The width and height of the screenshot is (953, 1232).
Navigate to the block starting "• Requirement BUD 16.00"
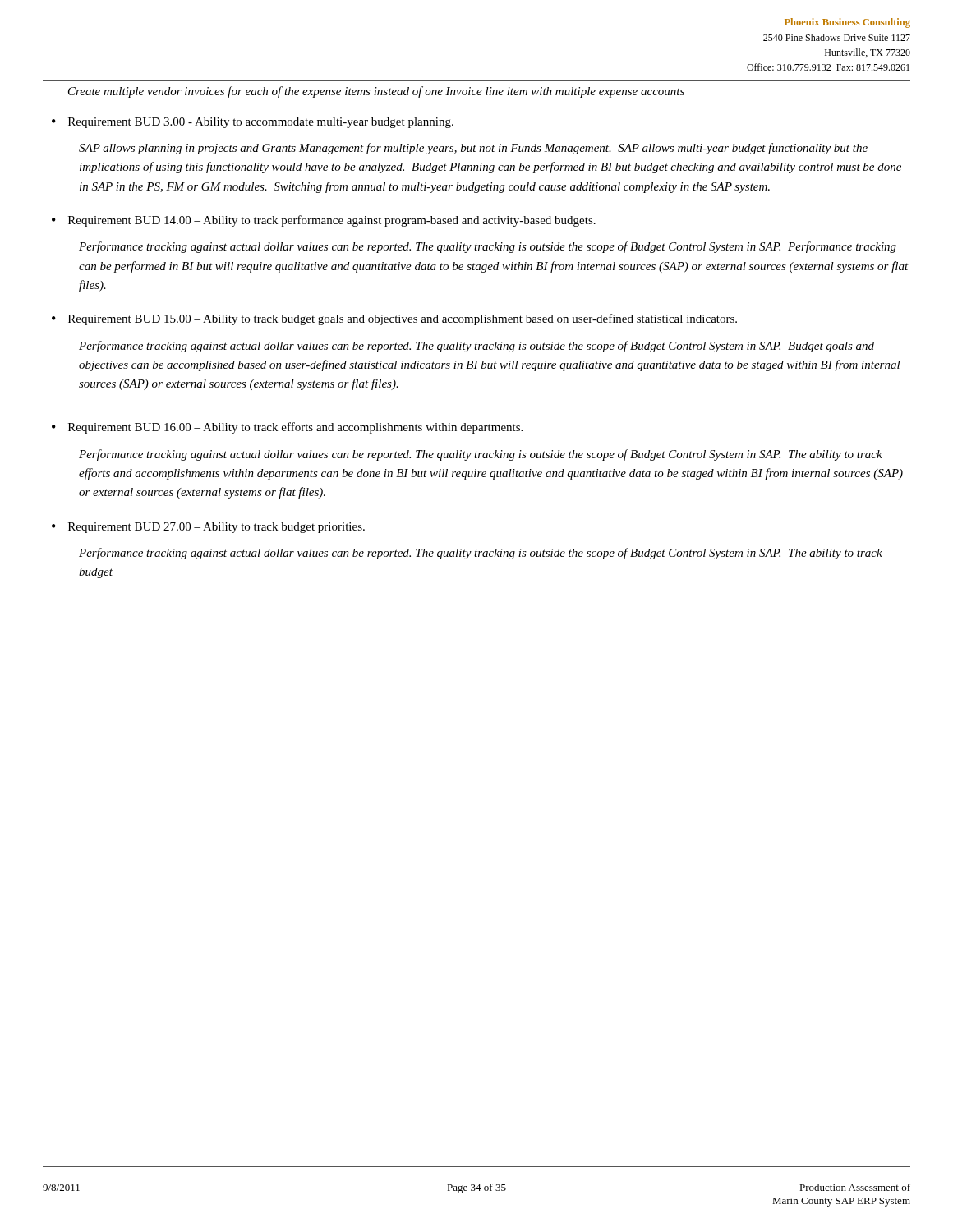[287, 428]
